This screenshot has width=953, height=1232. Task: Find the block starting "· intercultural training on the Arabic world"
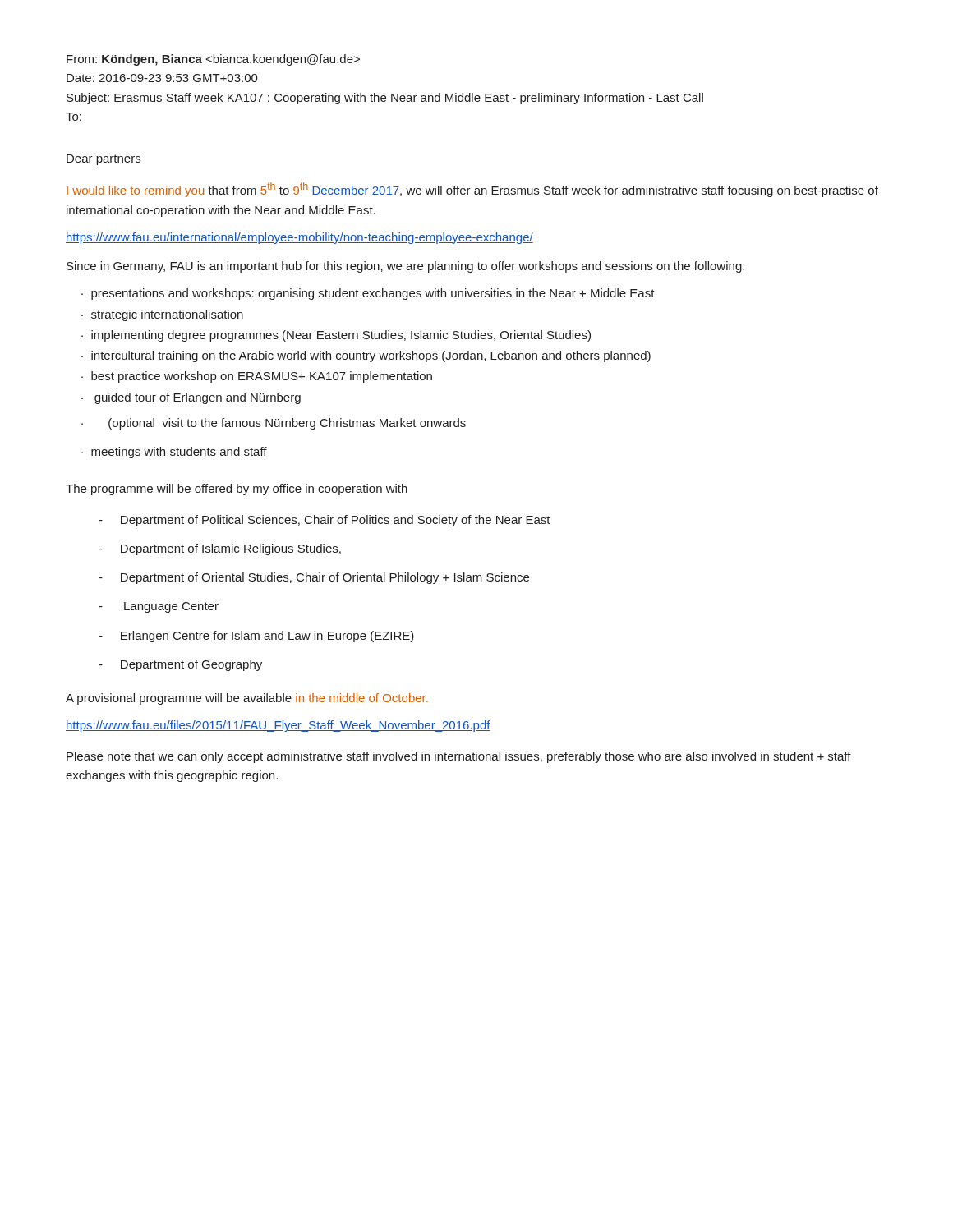tap(366, 355)
